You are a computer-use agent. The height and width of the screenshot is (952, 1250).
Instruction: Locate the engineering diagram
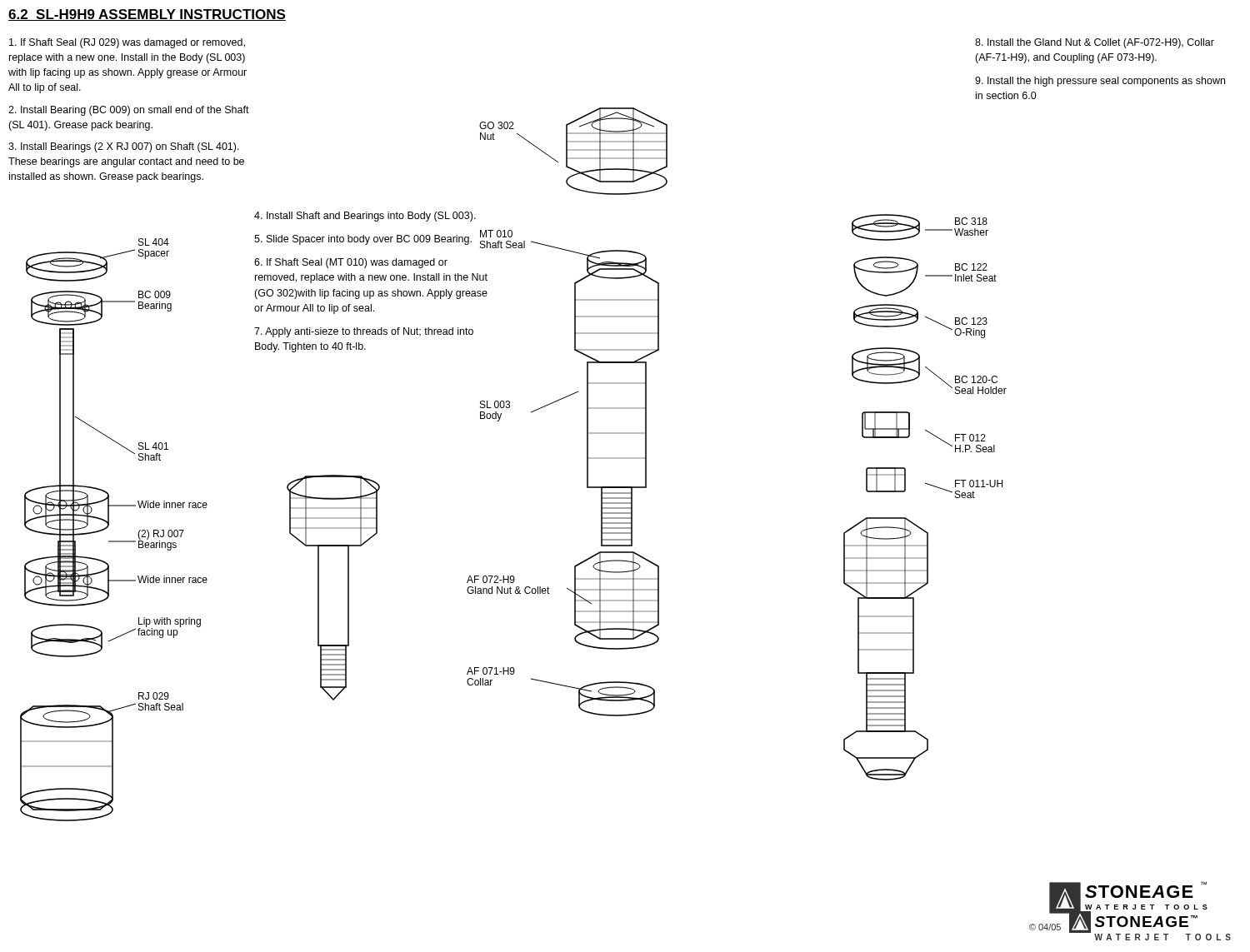tap(625, 483)
